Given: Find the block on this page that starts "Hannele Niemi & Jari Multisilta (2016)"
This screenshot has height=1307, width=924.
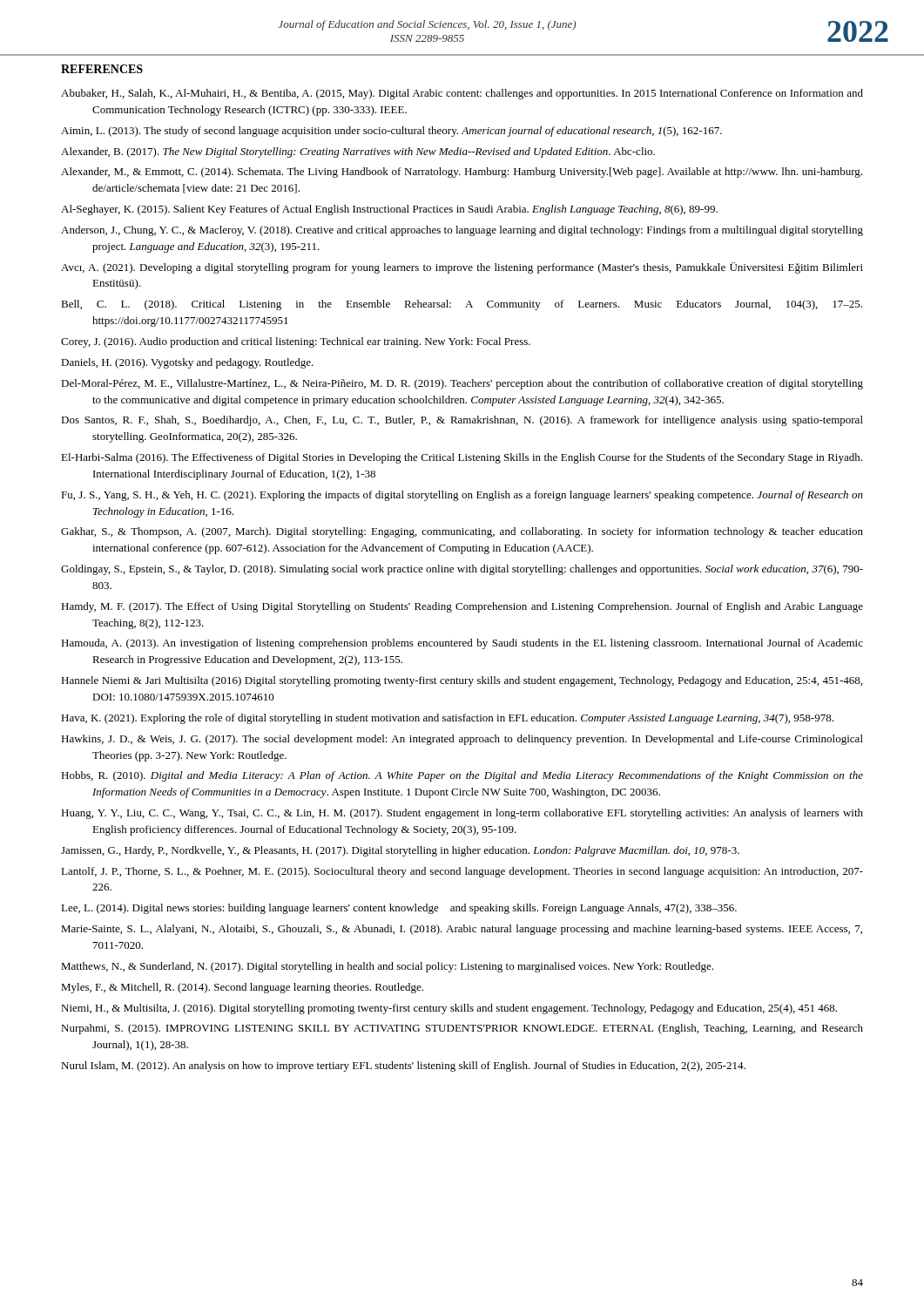Looking at the screenshot, I should (462, 688).
